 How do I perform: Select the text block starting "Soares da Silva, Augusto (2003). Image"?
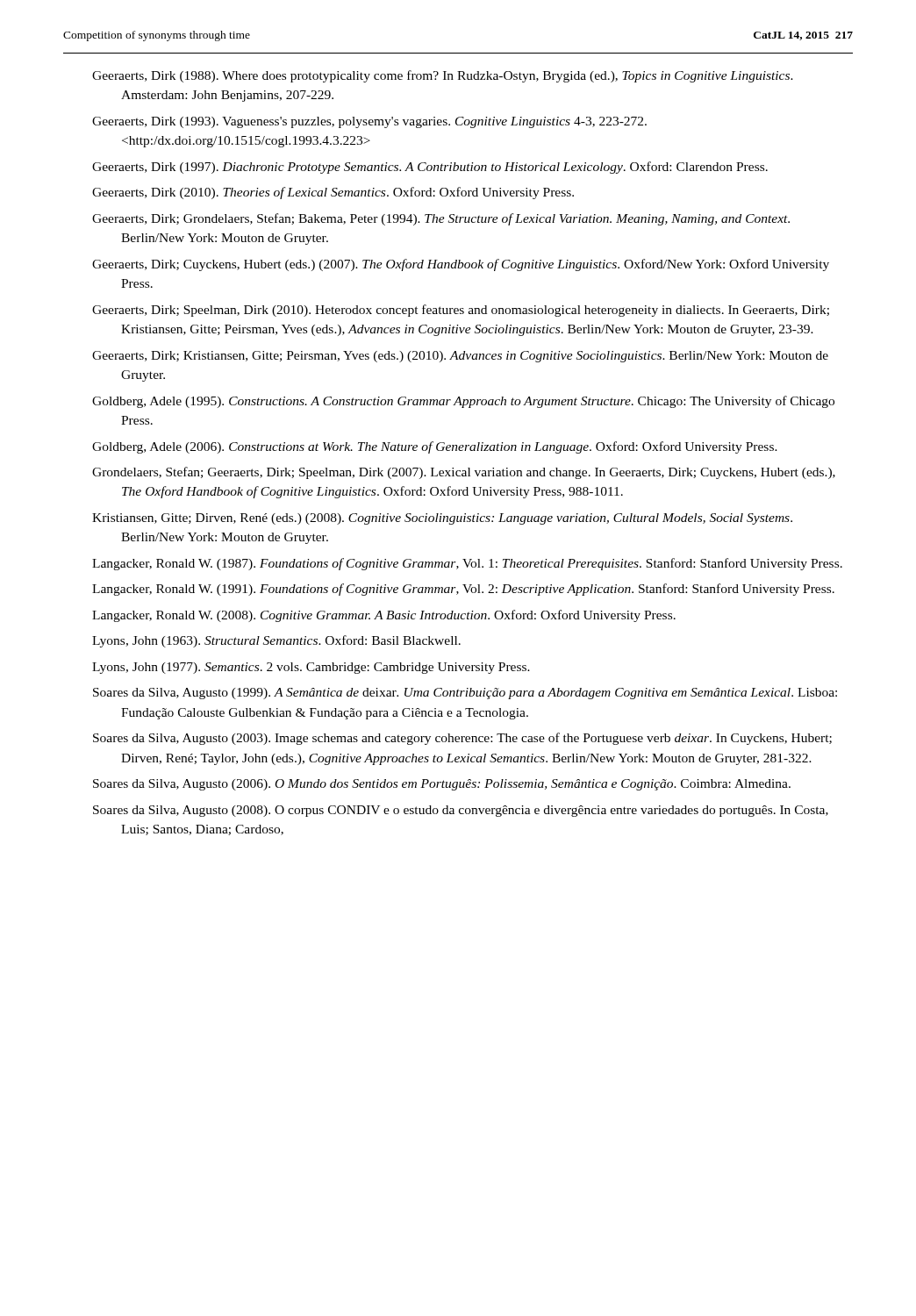click(462, 747)
